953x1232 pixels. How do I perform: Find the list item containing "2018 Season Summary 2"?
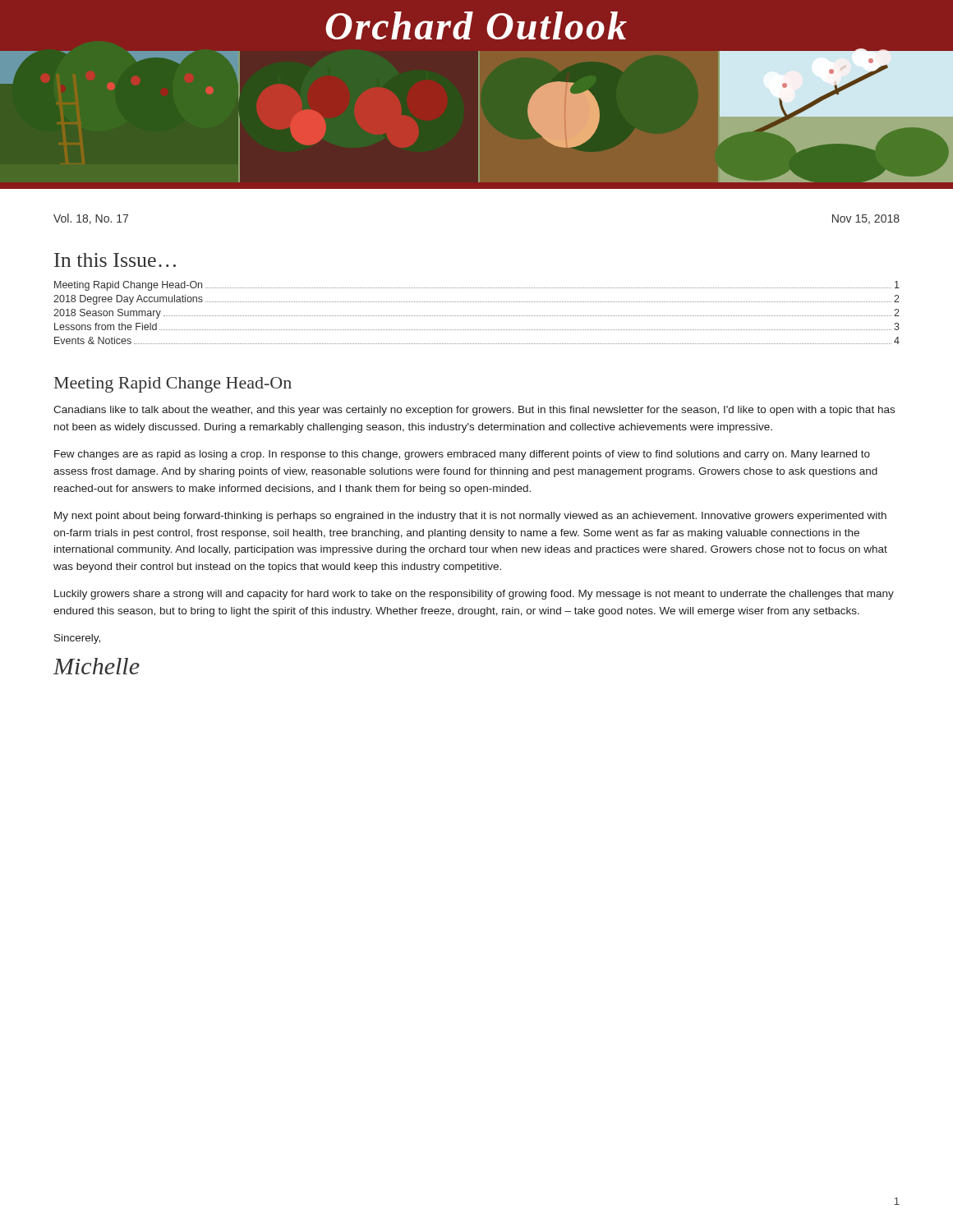pos(476,313)
